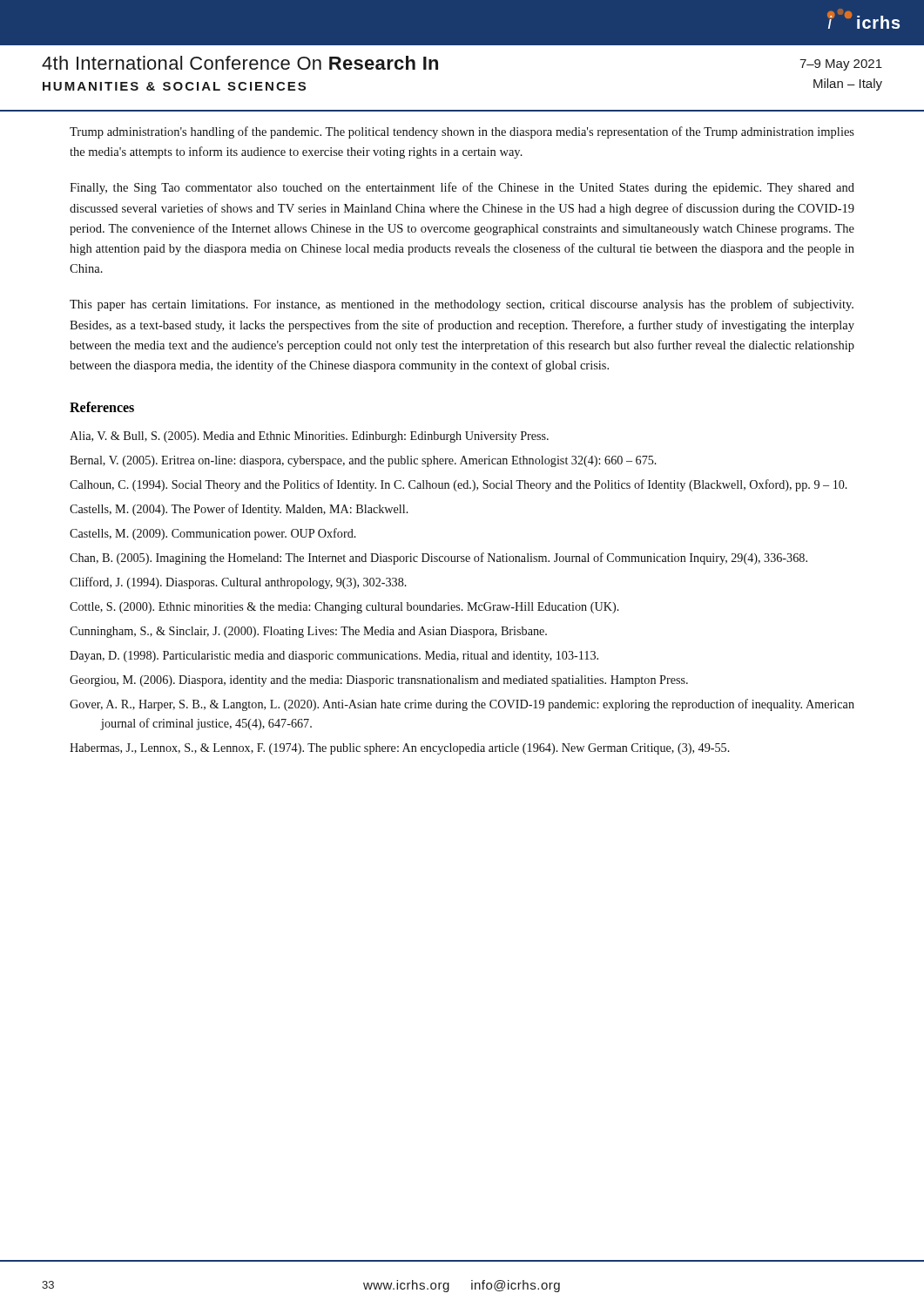Locate the list item that reads "Georgiou, M. (2006). Diaspora,"
The image size is (924, 1307).
pos(379,680)
